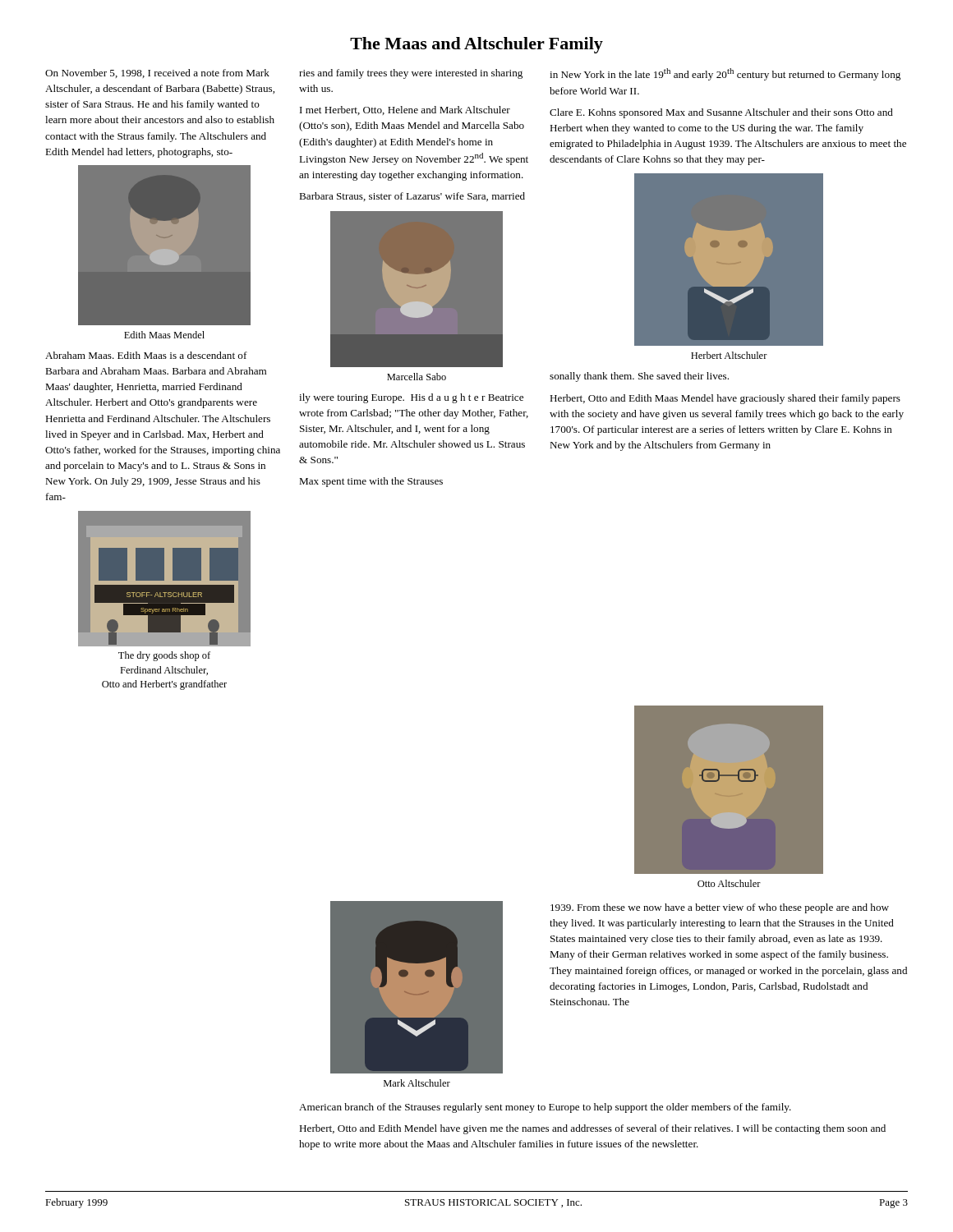The image size is (953, 1232).
Task: Locate the text block with the text "in New York in the late"
Action: click(729, 82)
